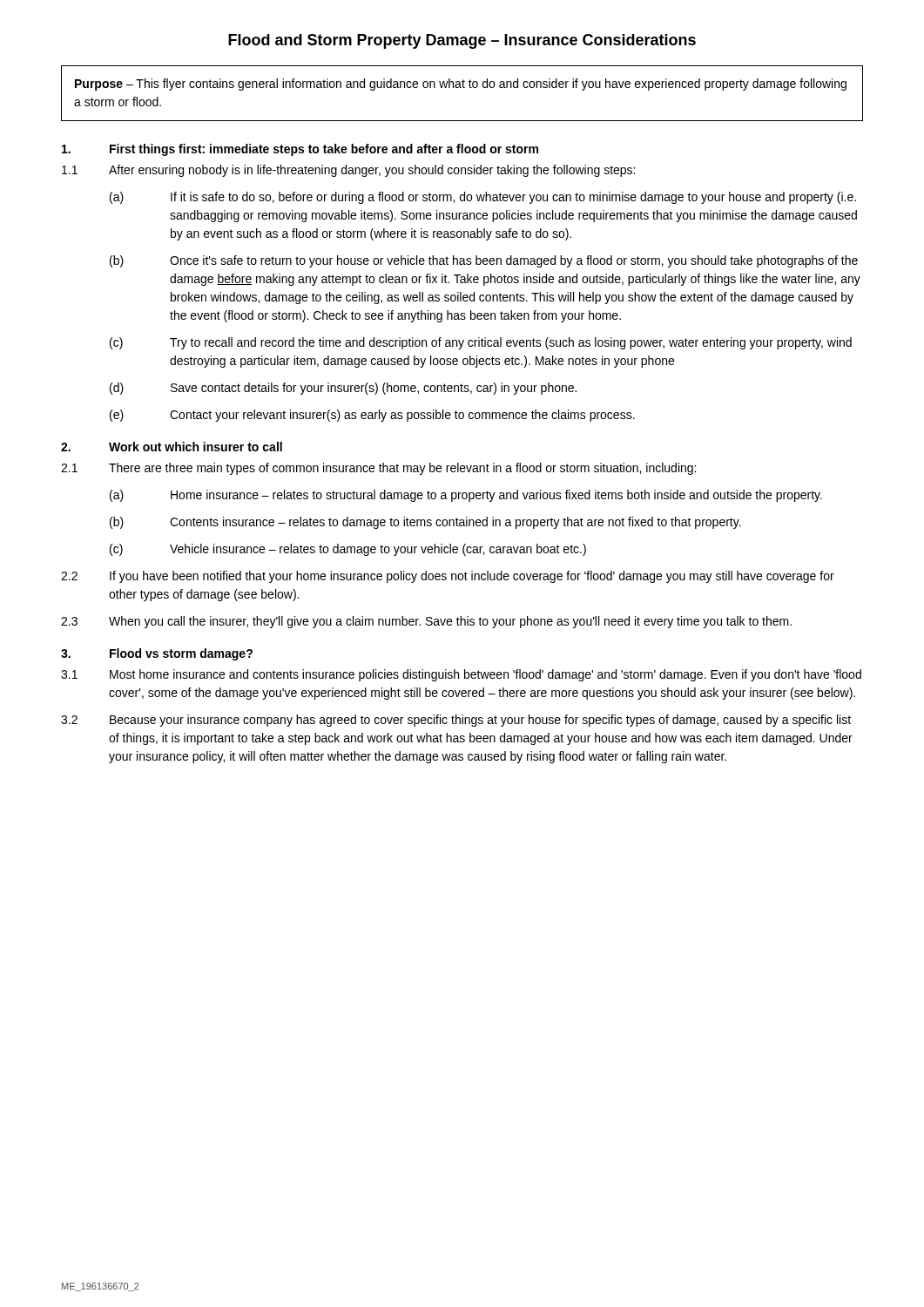Locate the passage starting "3. Flood vs storm damage?"
The height and width of the screenshot is (1307, 924).
pos(157,654)
